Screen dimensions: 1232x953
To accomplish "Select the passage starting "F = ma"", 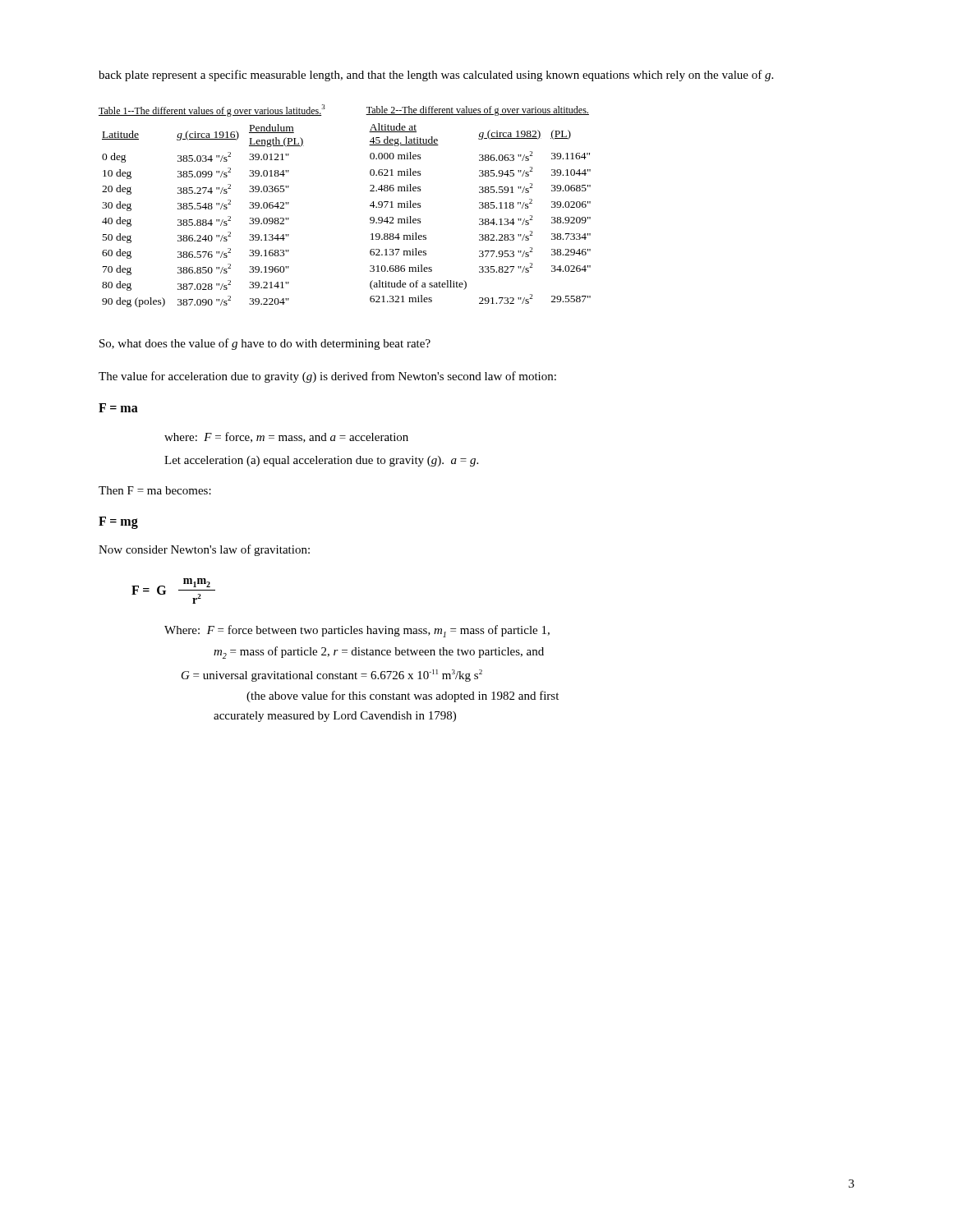I will 118,407.
